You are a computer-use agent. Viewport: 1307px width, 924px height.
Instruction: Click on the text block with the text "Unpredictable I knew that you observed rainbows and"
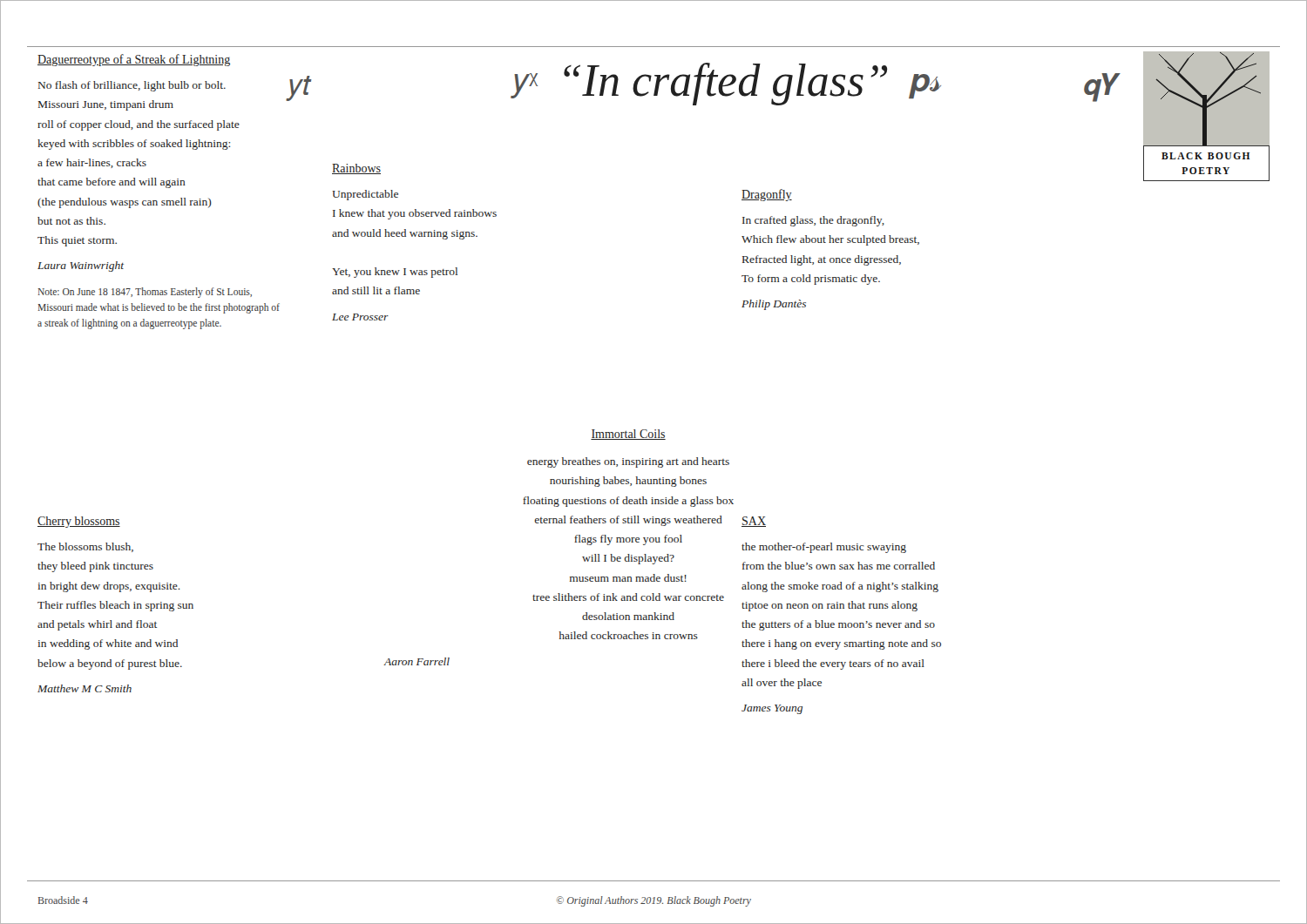[414, 242]
